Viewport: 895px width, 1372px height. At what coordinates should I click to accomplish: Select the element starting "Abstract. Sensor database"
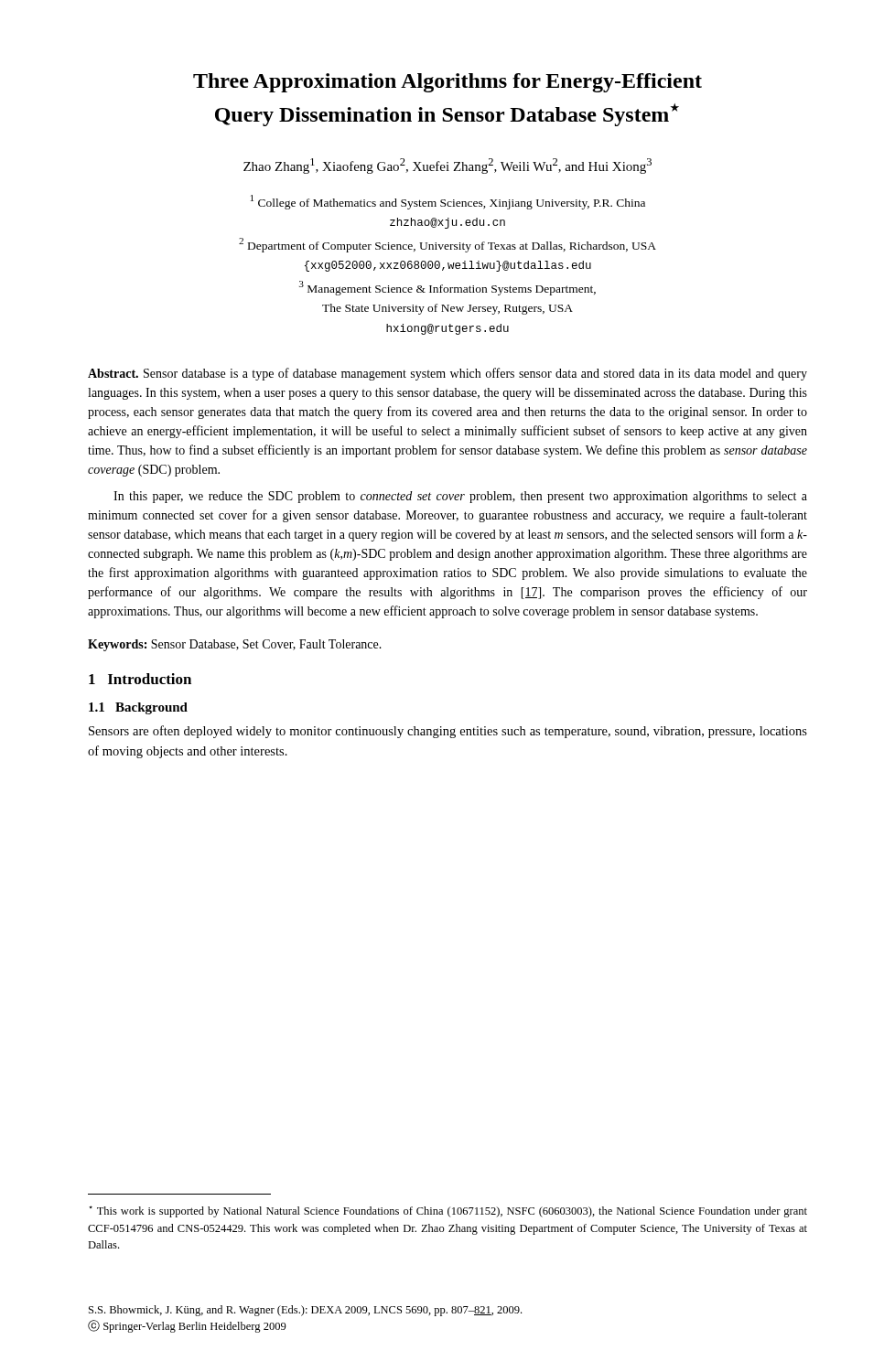click(448, 492)
